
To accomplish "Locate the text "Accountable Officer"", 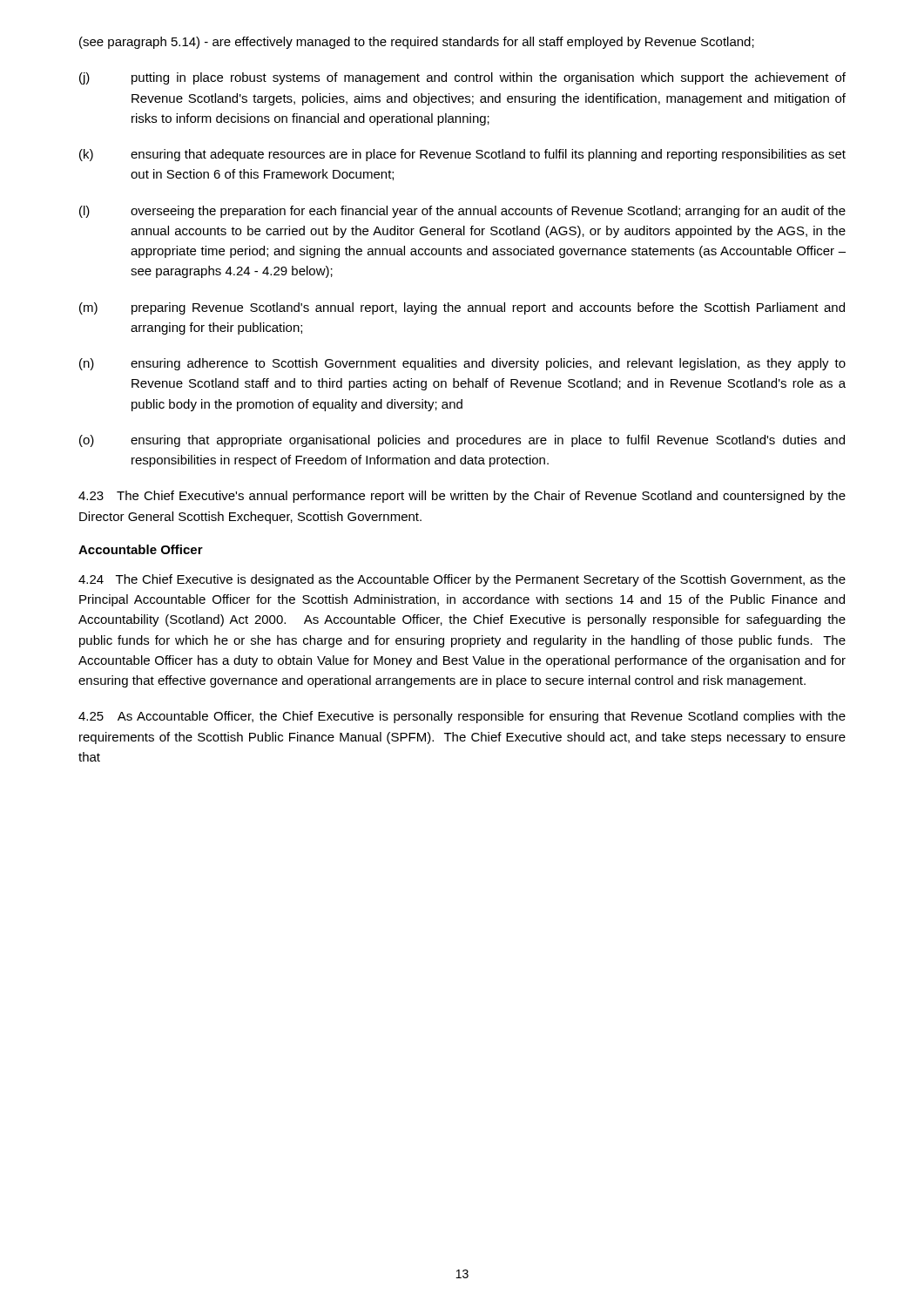I will 140,549.
